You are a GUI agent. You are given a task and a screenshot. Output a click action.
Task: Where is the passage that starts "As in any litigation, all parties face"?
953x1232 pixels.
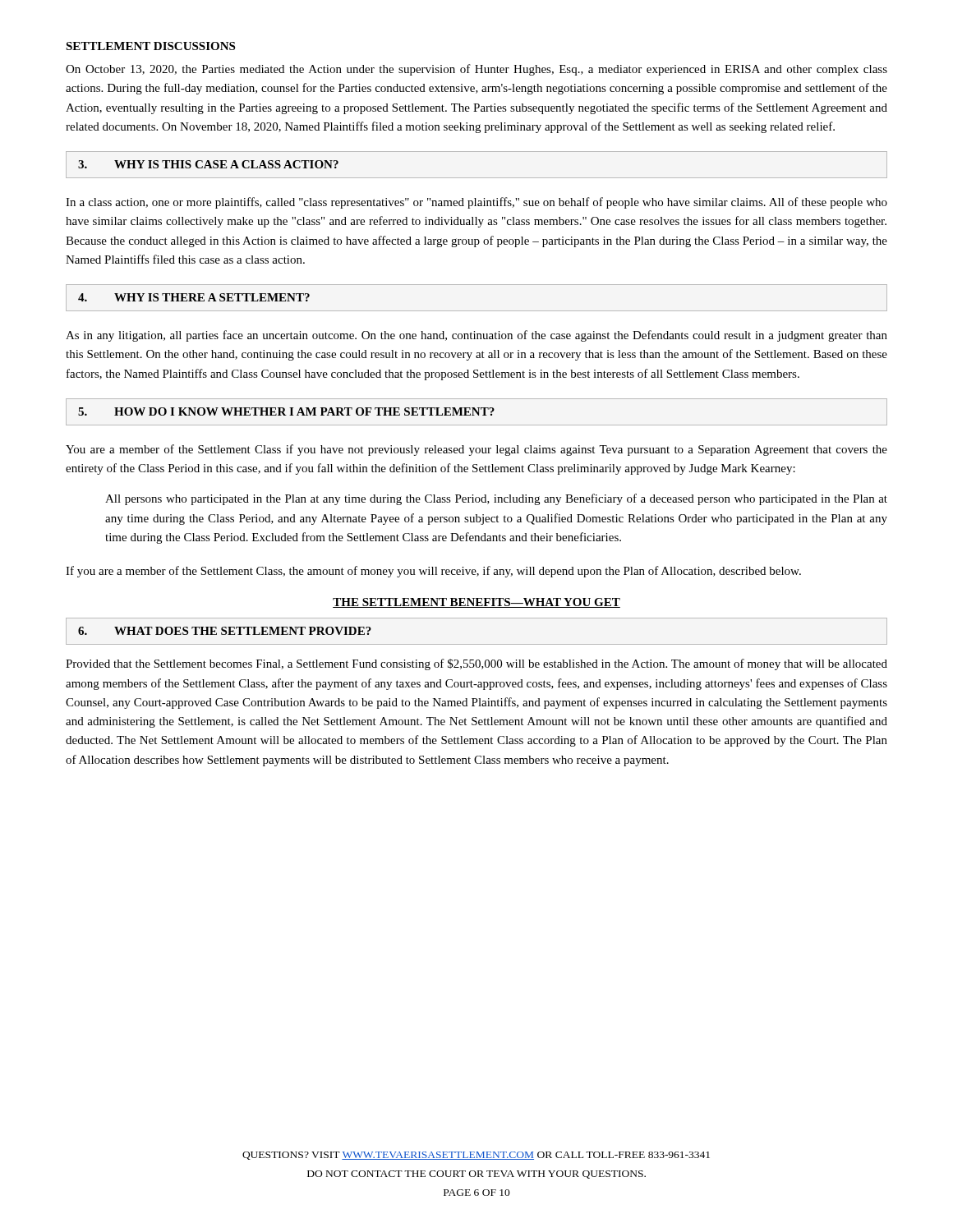coord(476,354)
